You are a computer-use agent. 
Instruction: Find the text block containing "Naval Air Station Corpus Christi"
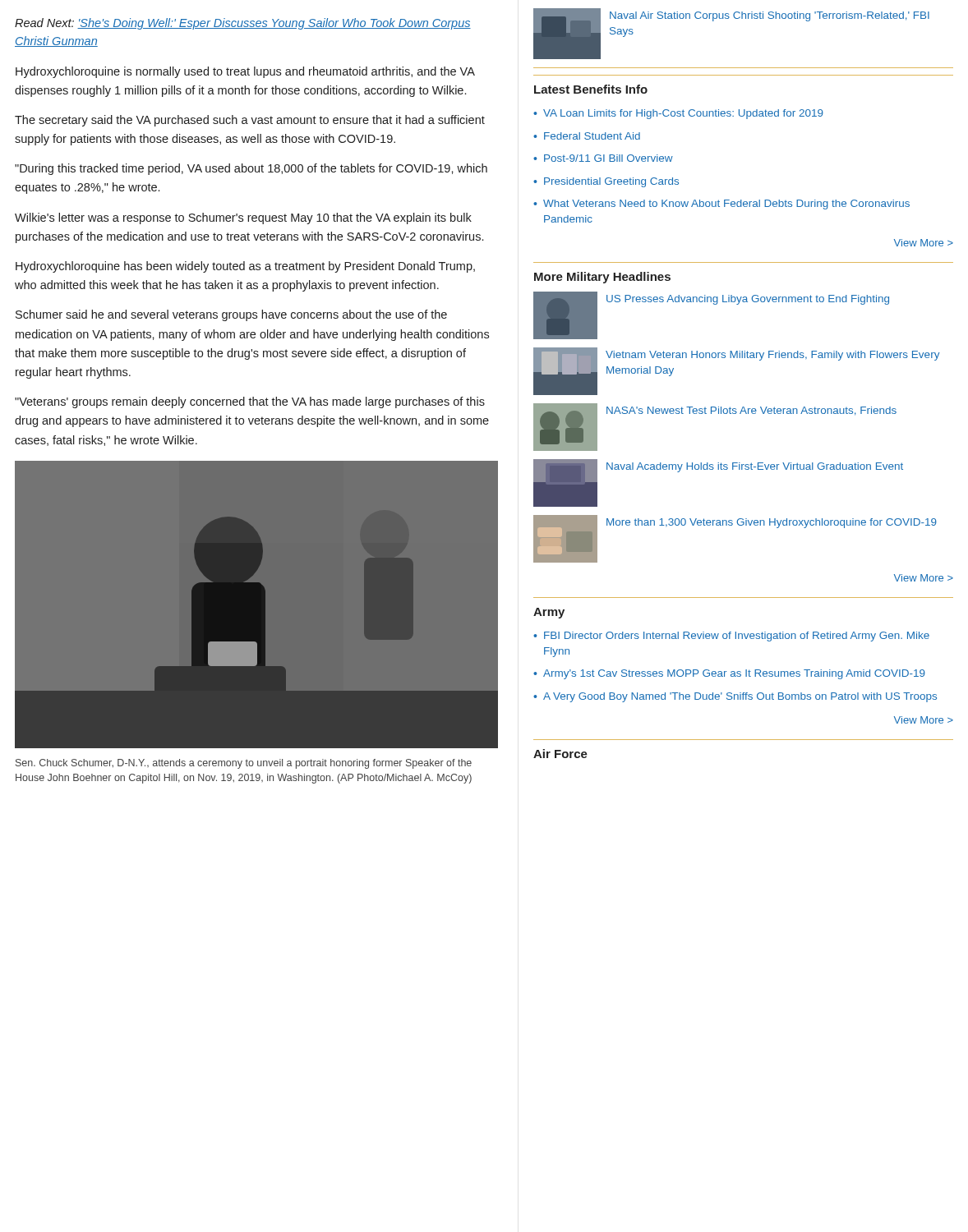pos(769,23)
